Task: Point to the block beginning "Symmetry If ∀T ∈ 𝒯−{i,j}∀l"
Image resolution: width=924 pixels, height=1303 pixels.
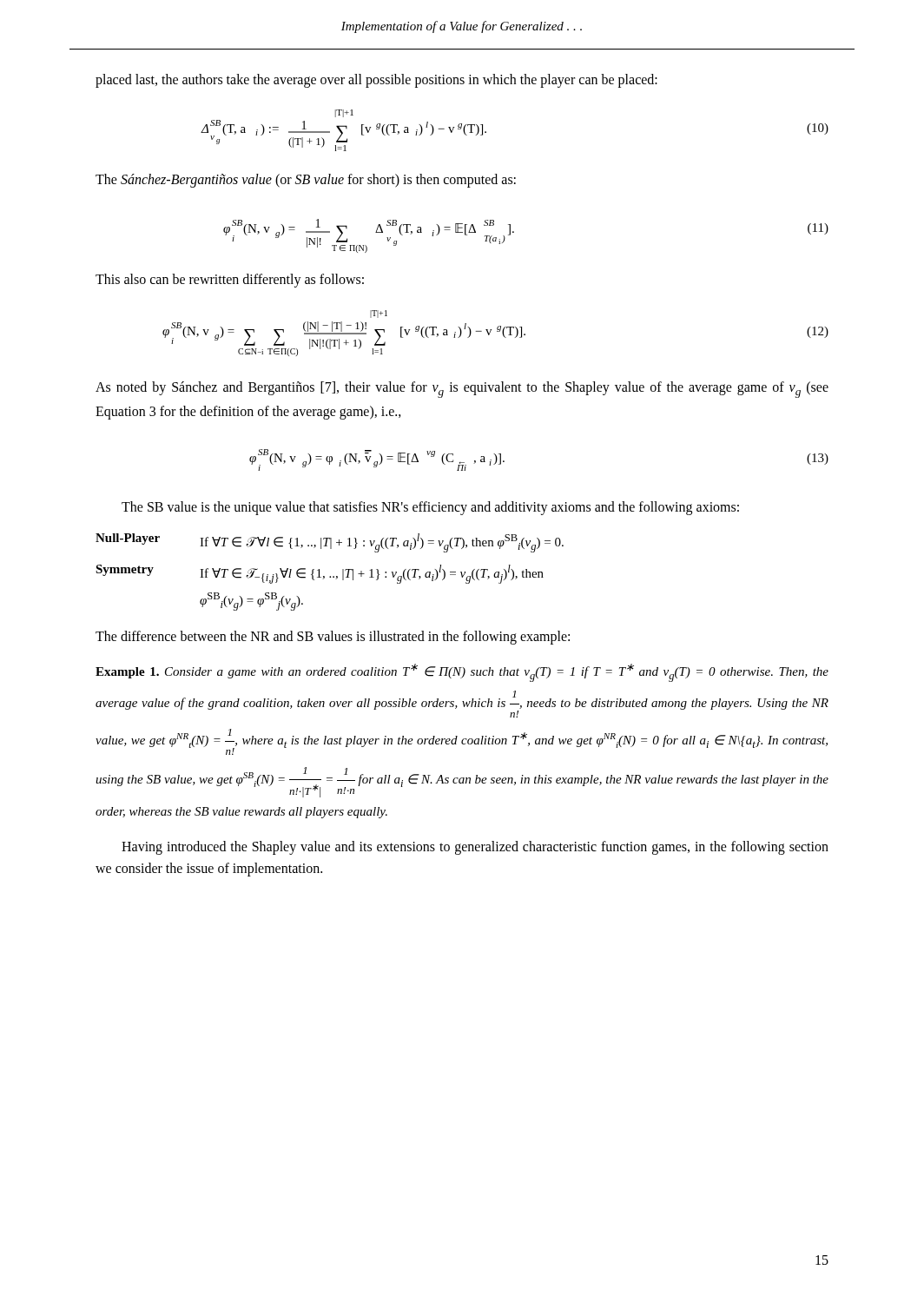Action: click(462, 587)
